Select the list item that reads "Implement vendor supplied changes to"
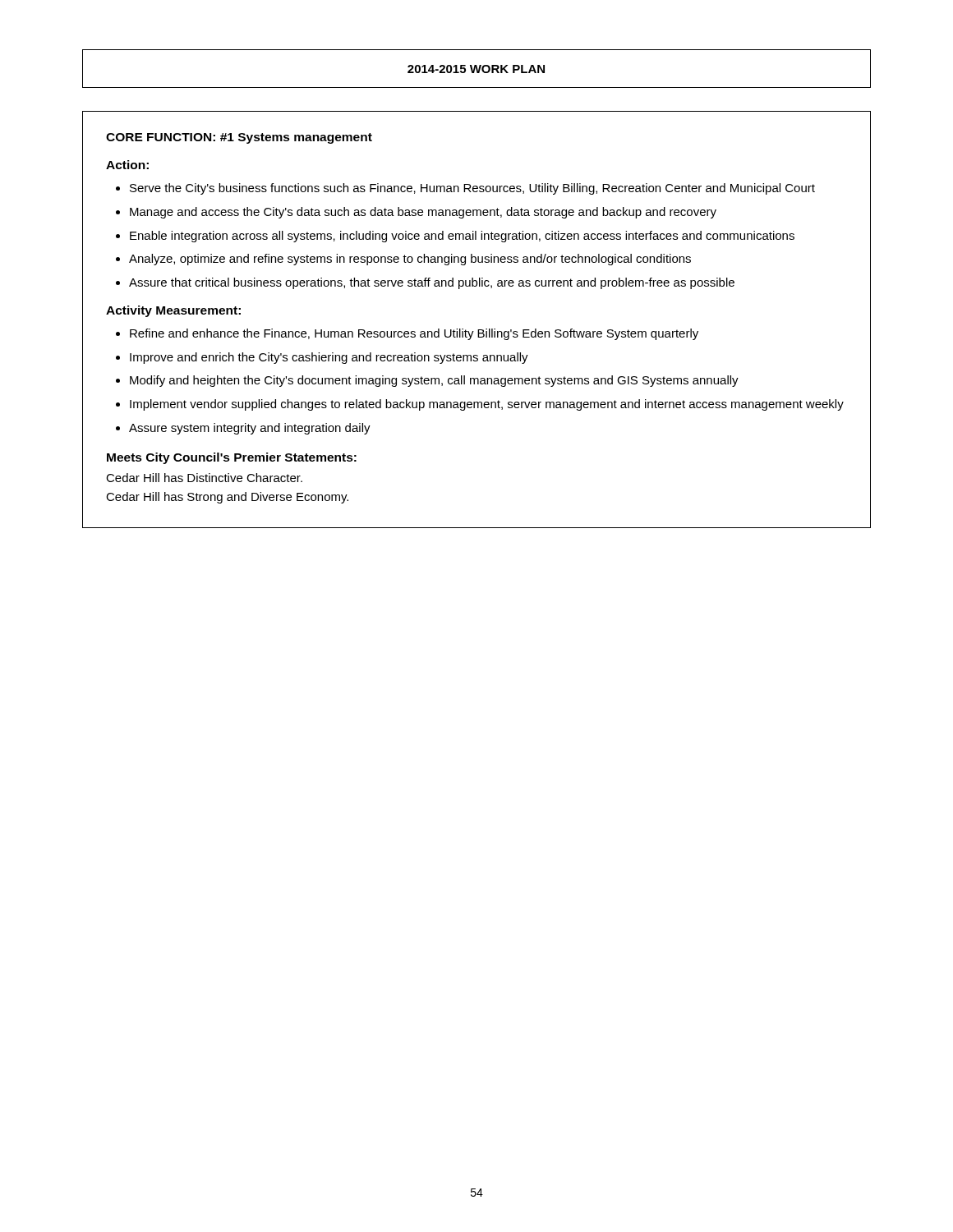 click(x=476, y=404)
